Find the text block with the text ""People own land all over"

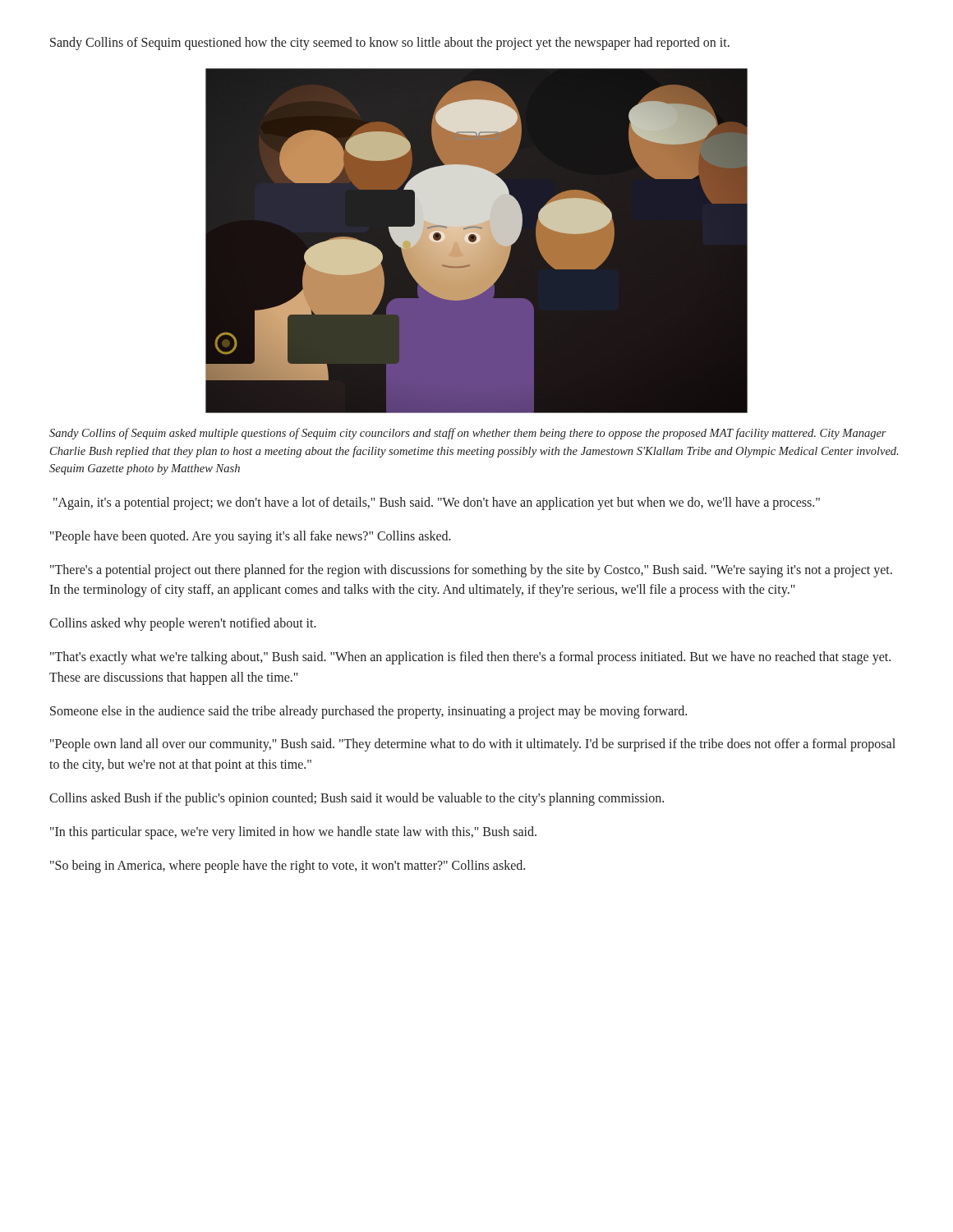472,754
